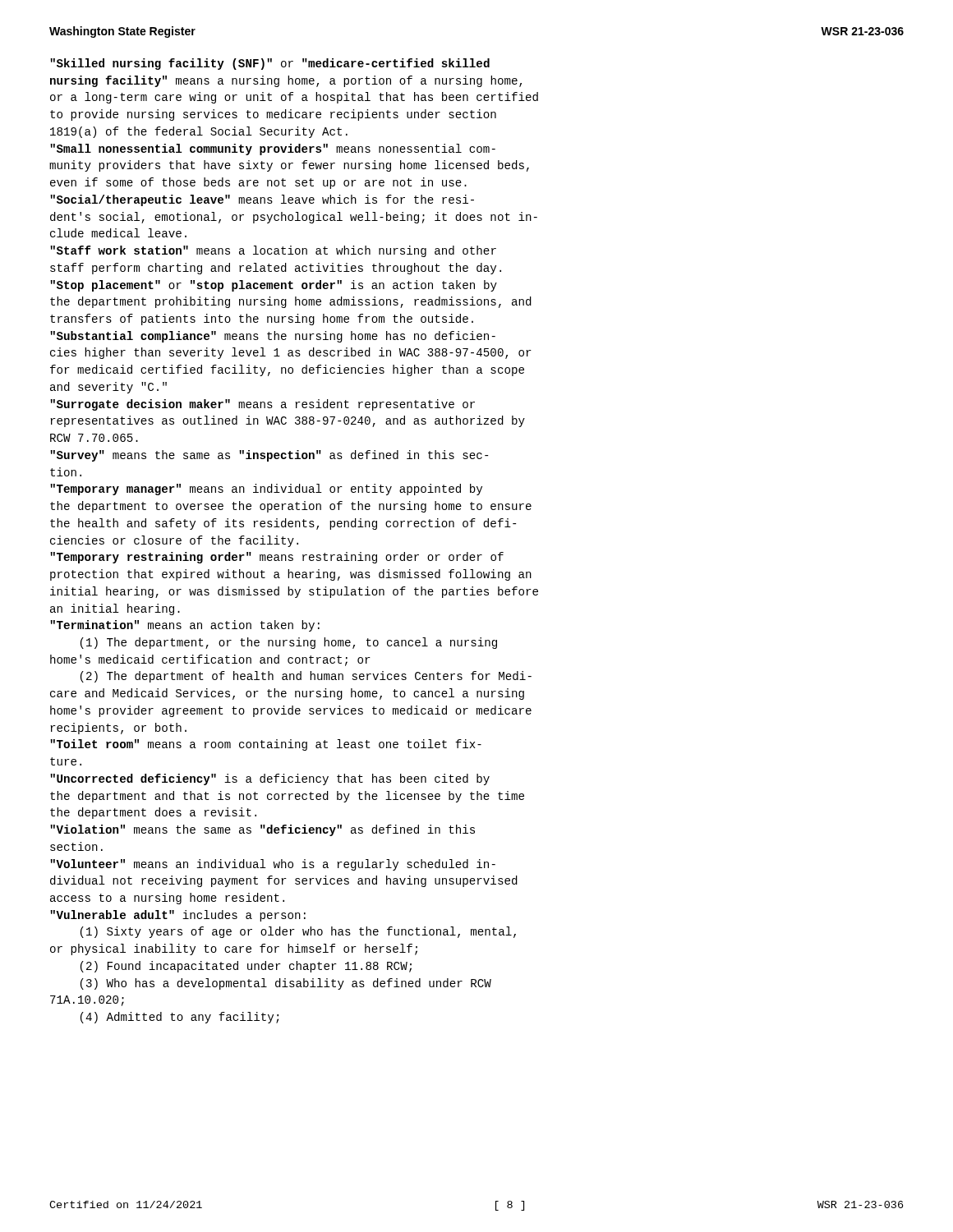Locate the passage starting ""Termination" means an"
This screenshot has height=1232, width=953.
pos(476,626)
